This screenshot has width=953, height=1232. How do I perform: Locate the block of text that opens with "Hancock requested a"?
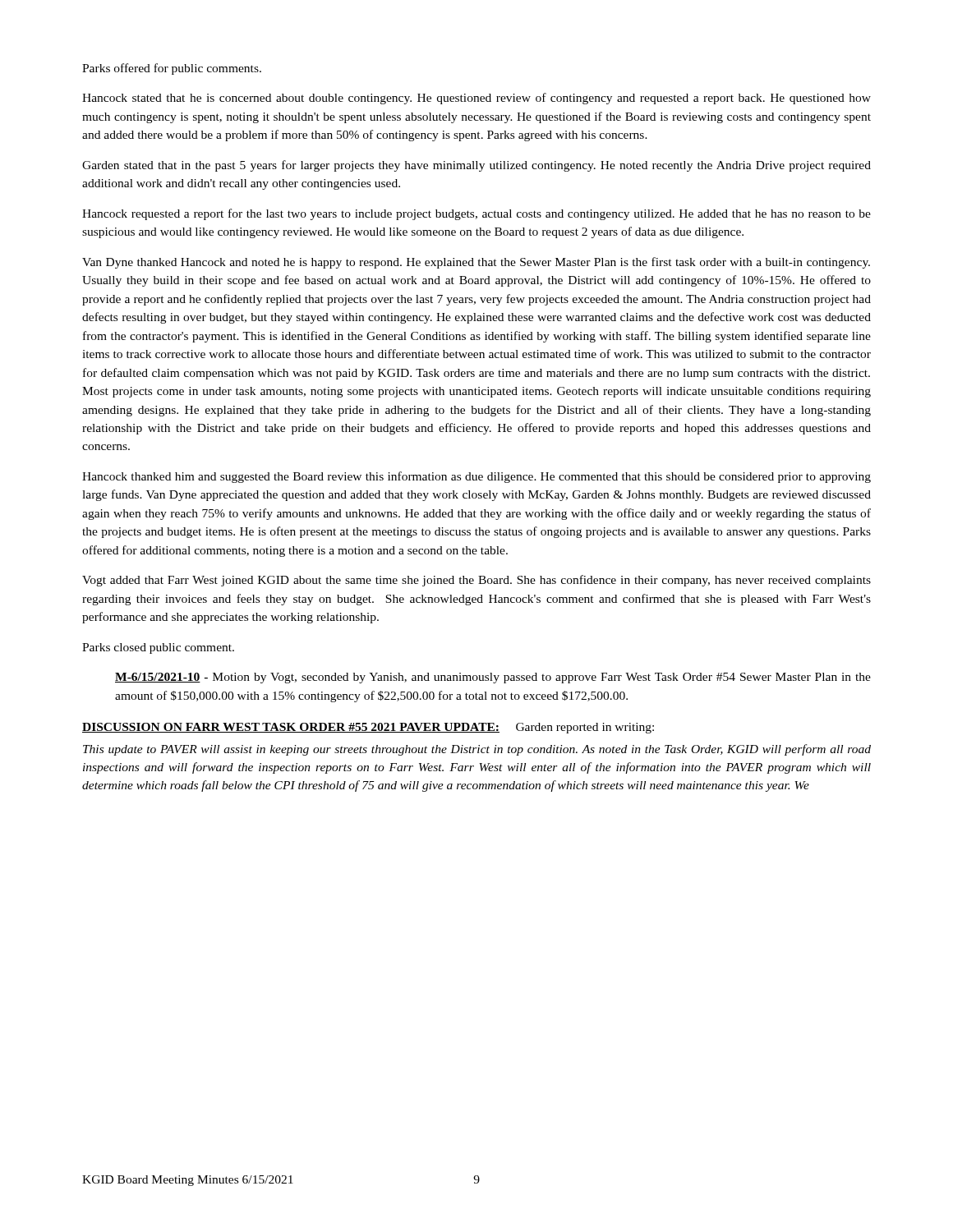(x=476, y=223)
